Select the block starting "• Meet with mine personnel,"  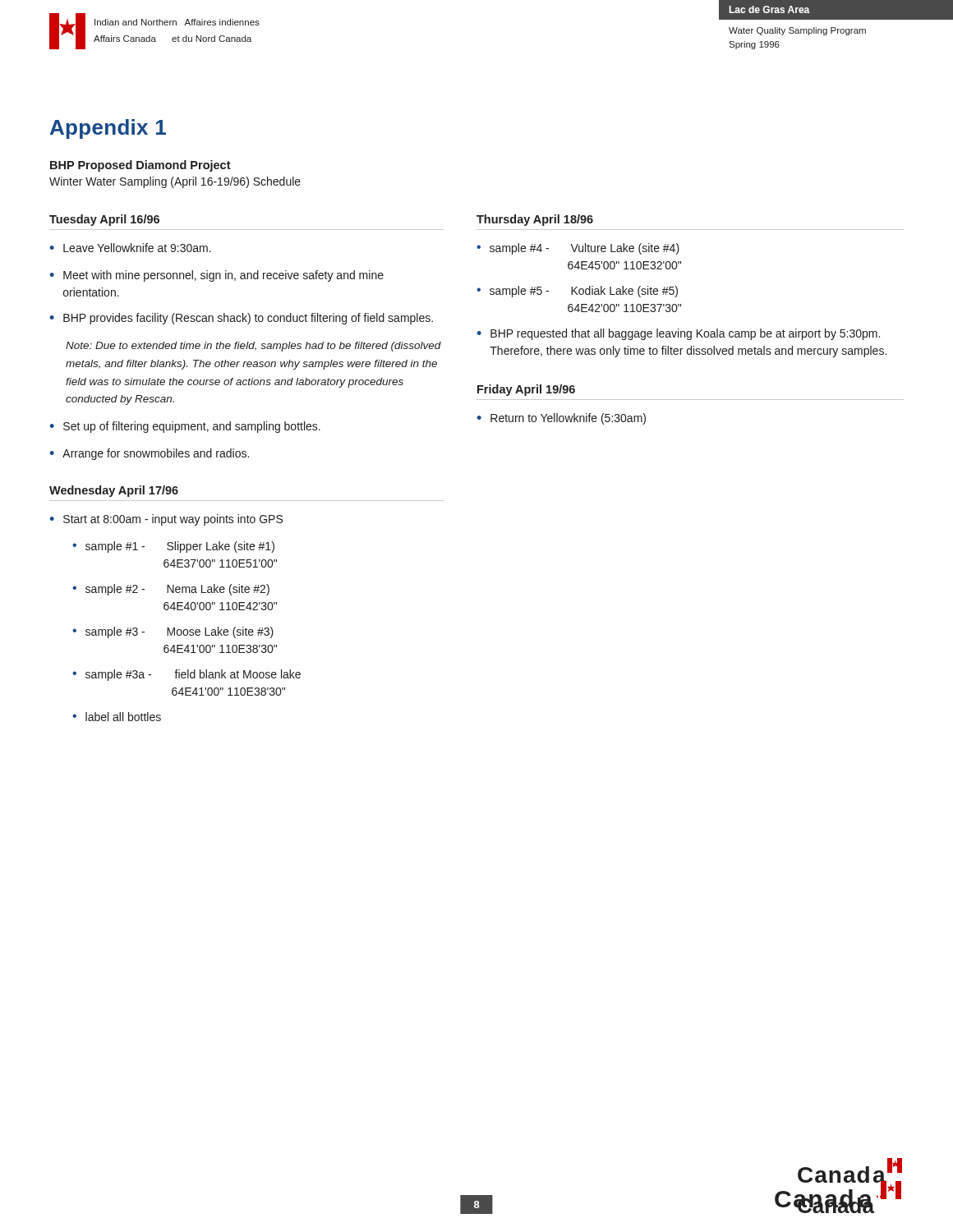click(246, 284)
